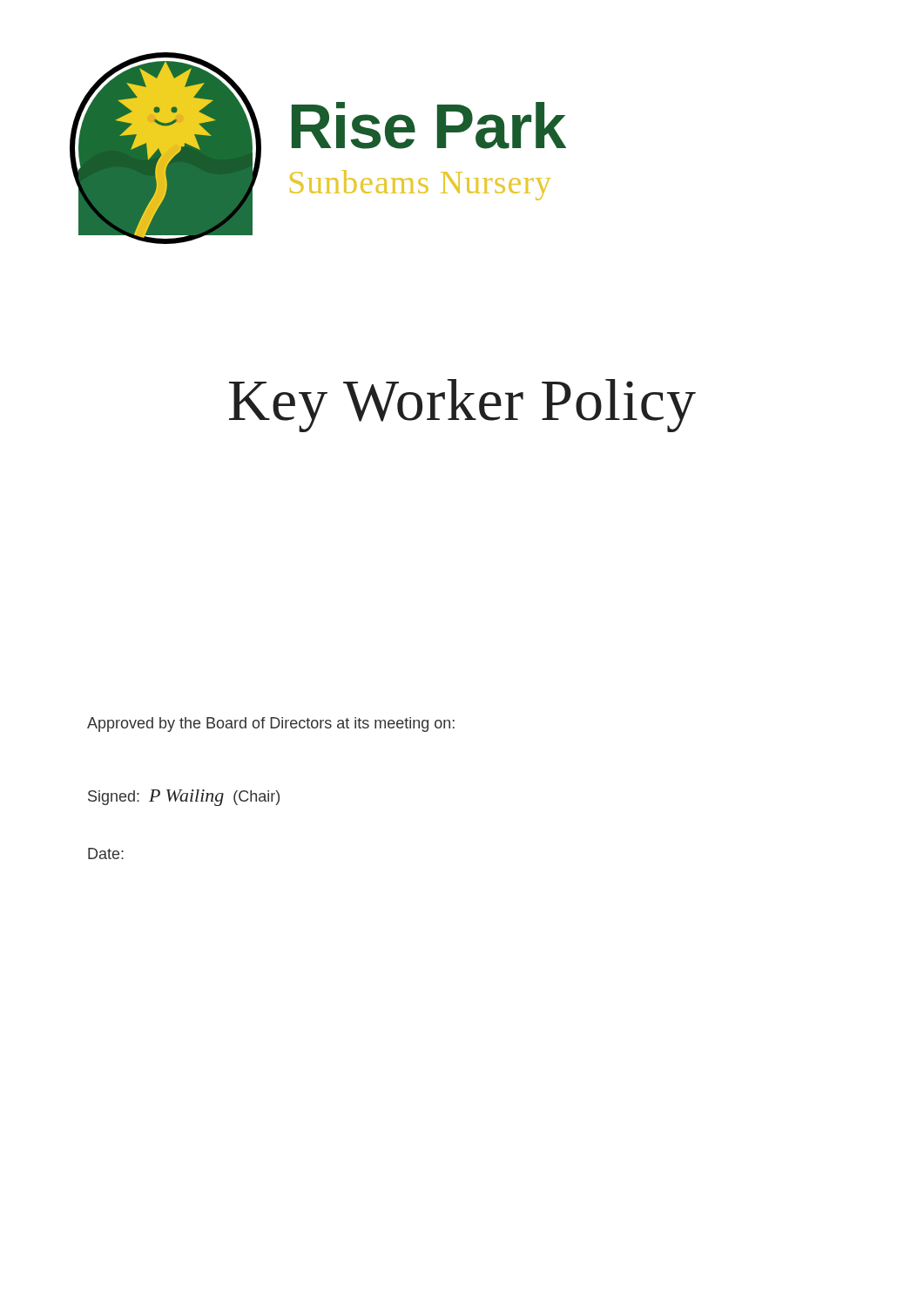Find the logo
Screen dimensions: 1307x924
click(x=318, y=148)
